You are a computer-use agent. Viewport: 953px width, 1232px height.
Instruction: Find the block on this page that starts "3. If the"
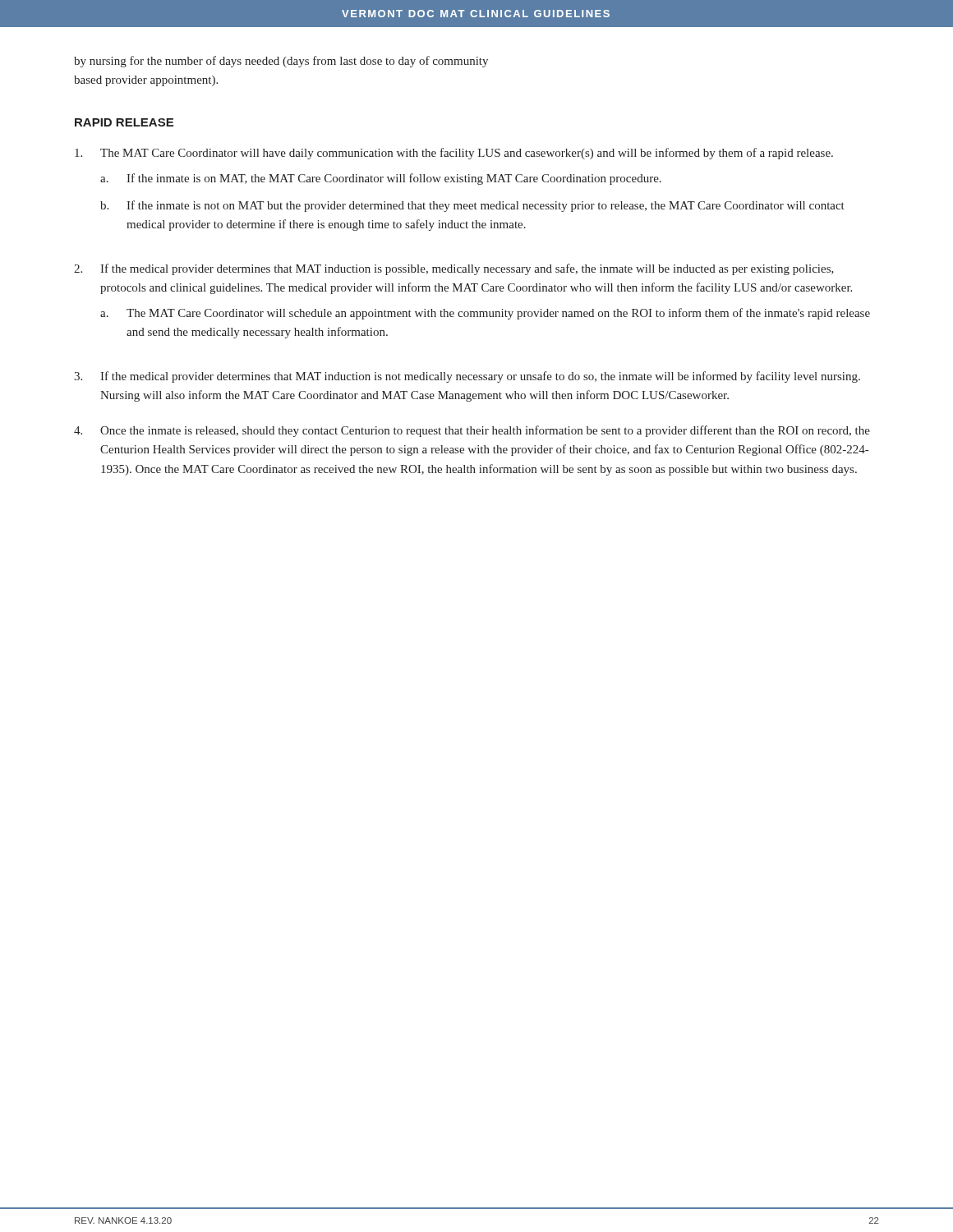(x=476, y=386)
